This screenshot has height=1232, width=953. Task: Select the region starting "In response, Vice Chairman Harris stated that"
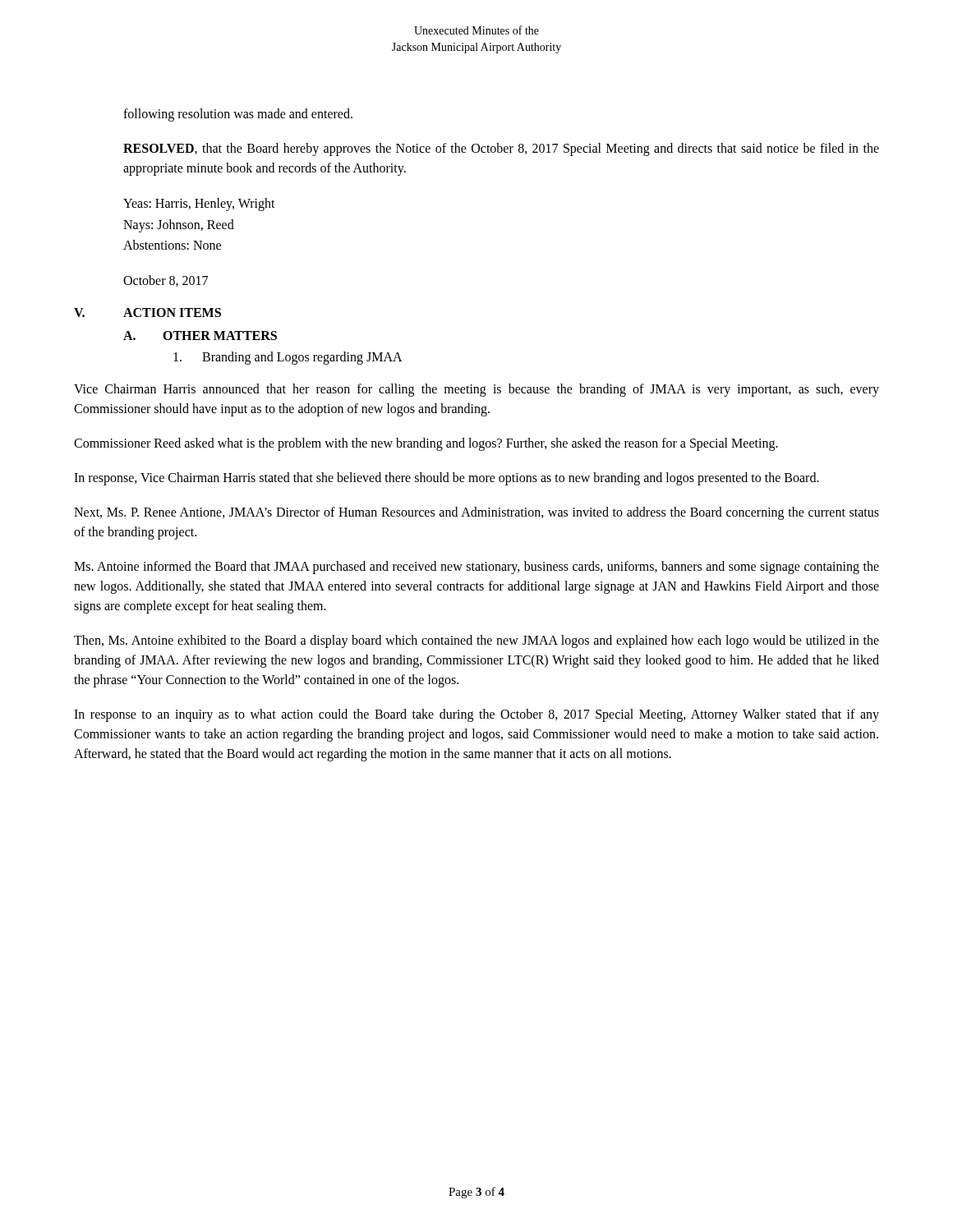tap(447, 478)
